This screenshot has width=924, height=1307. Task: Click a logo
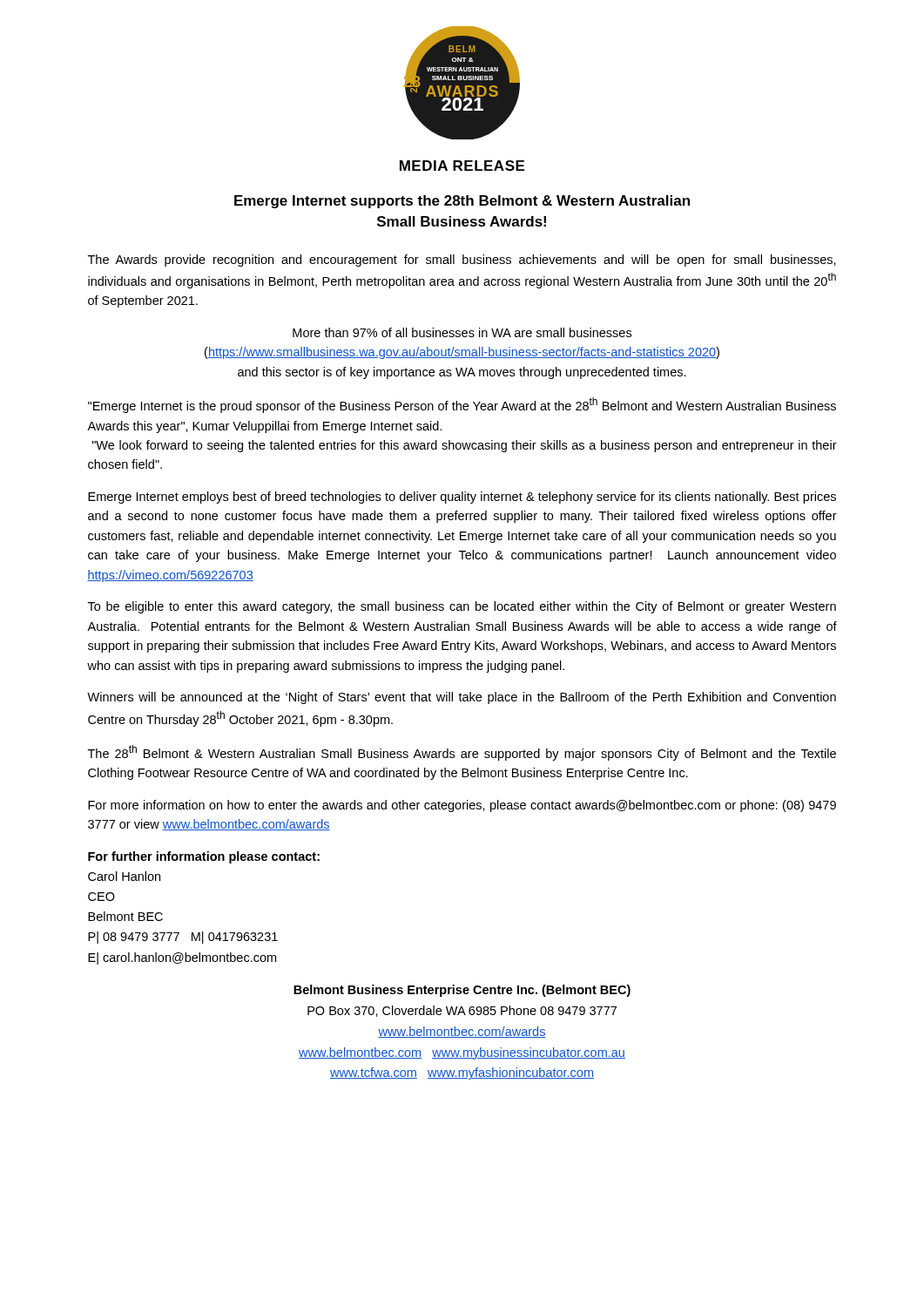click(462, 84)
